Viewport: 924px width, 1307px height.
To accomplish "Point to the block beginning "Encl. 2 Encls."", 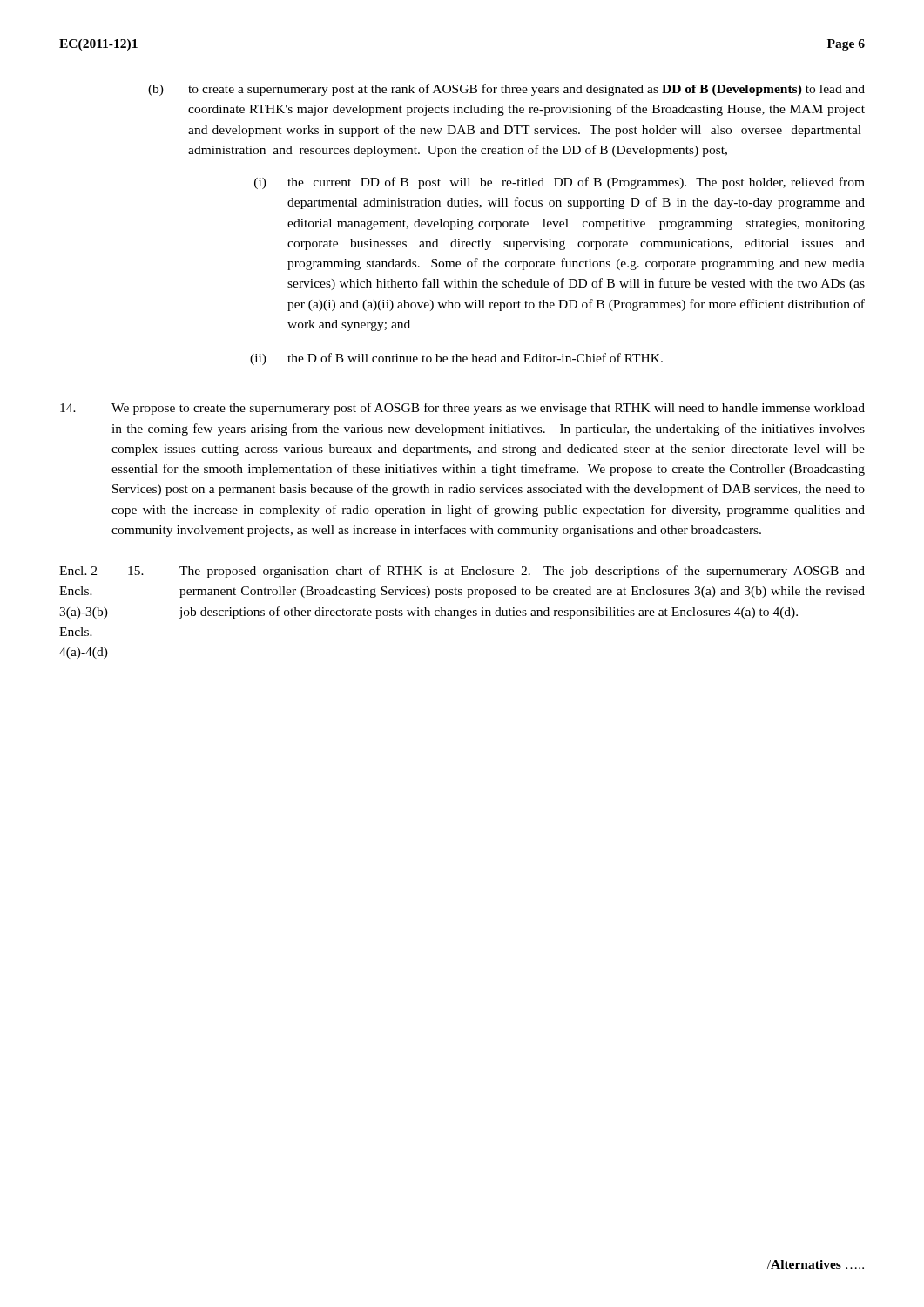I will click(x=84, y=611).
